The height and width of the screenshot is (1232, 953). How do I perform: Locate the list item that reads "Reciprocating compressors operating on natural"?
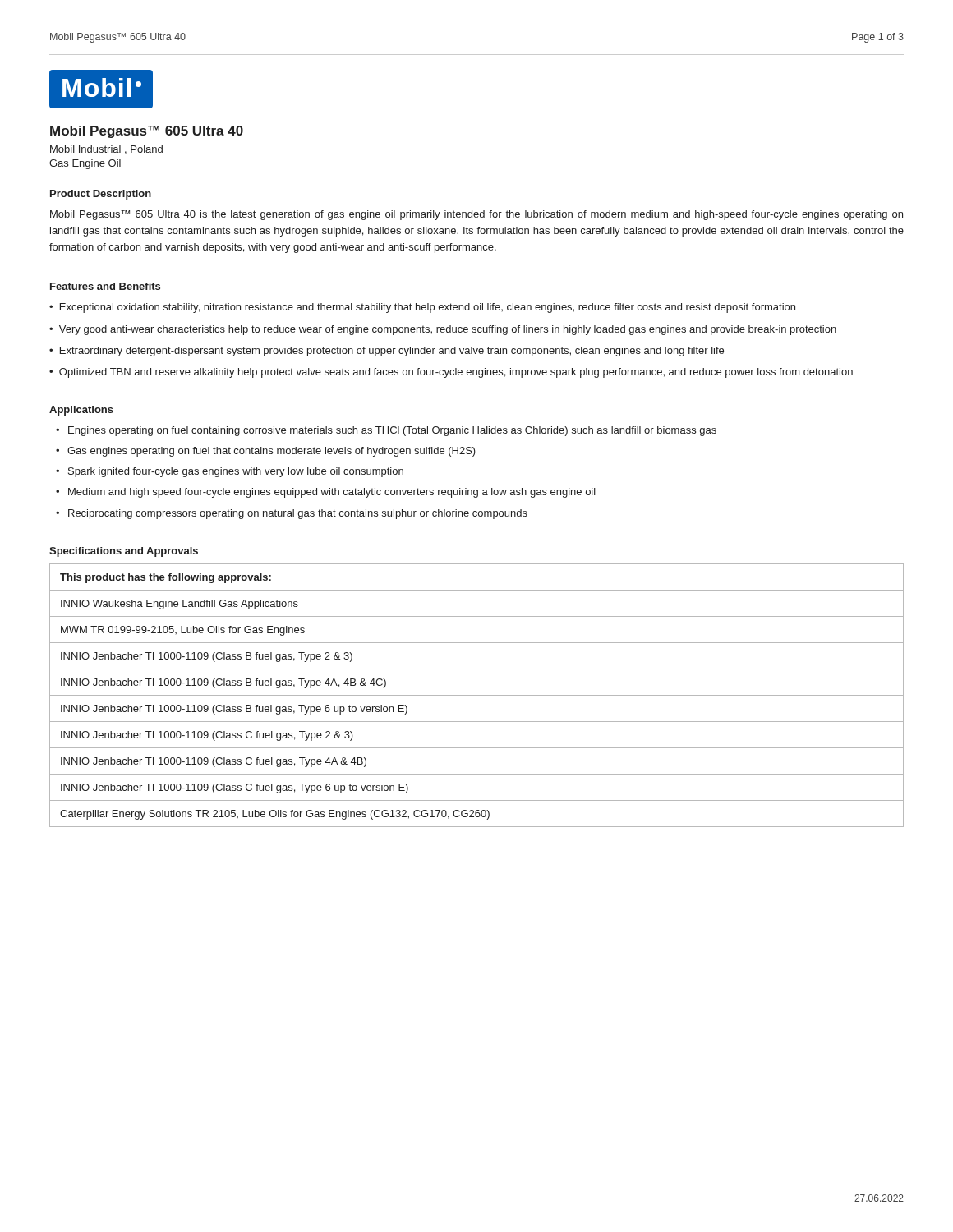point(297,513)
